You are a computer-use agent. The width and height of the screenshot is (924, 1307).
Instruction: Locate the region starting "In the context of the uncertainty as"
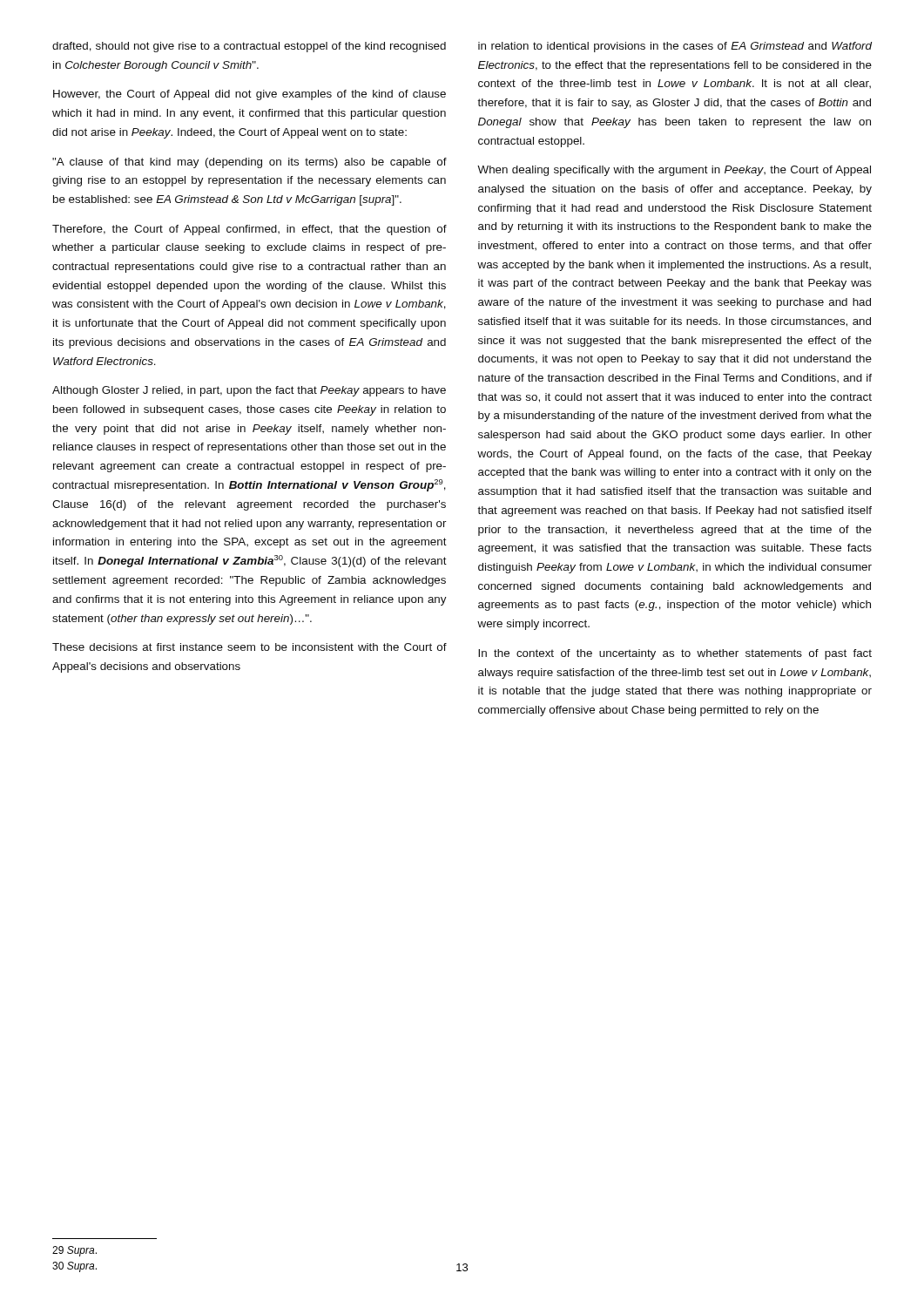(675, 682)
